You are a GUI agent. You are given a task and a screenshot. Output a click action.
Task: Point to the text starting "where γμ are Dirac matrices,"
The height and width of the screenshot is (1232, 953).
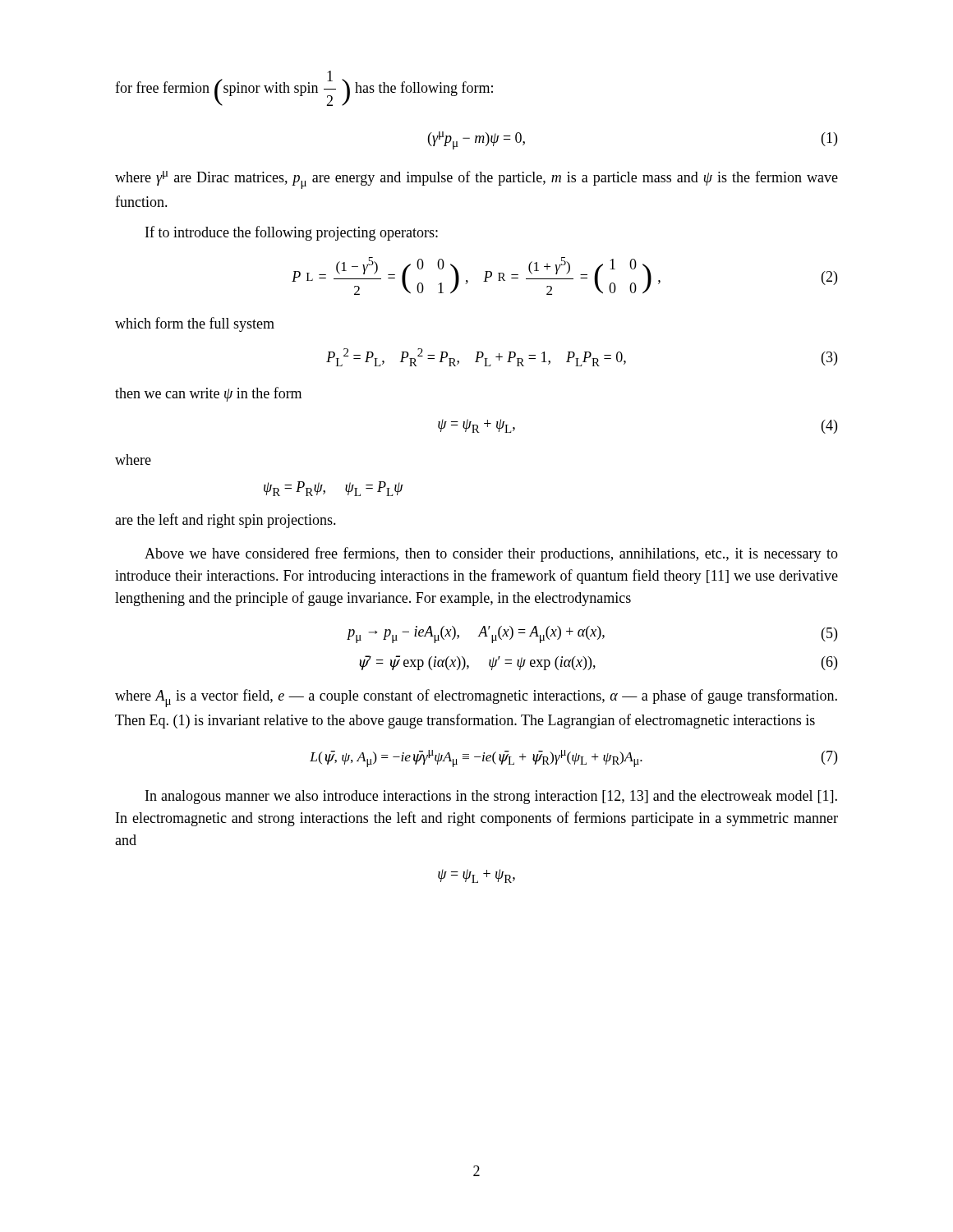[476, 188]
